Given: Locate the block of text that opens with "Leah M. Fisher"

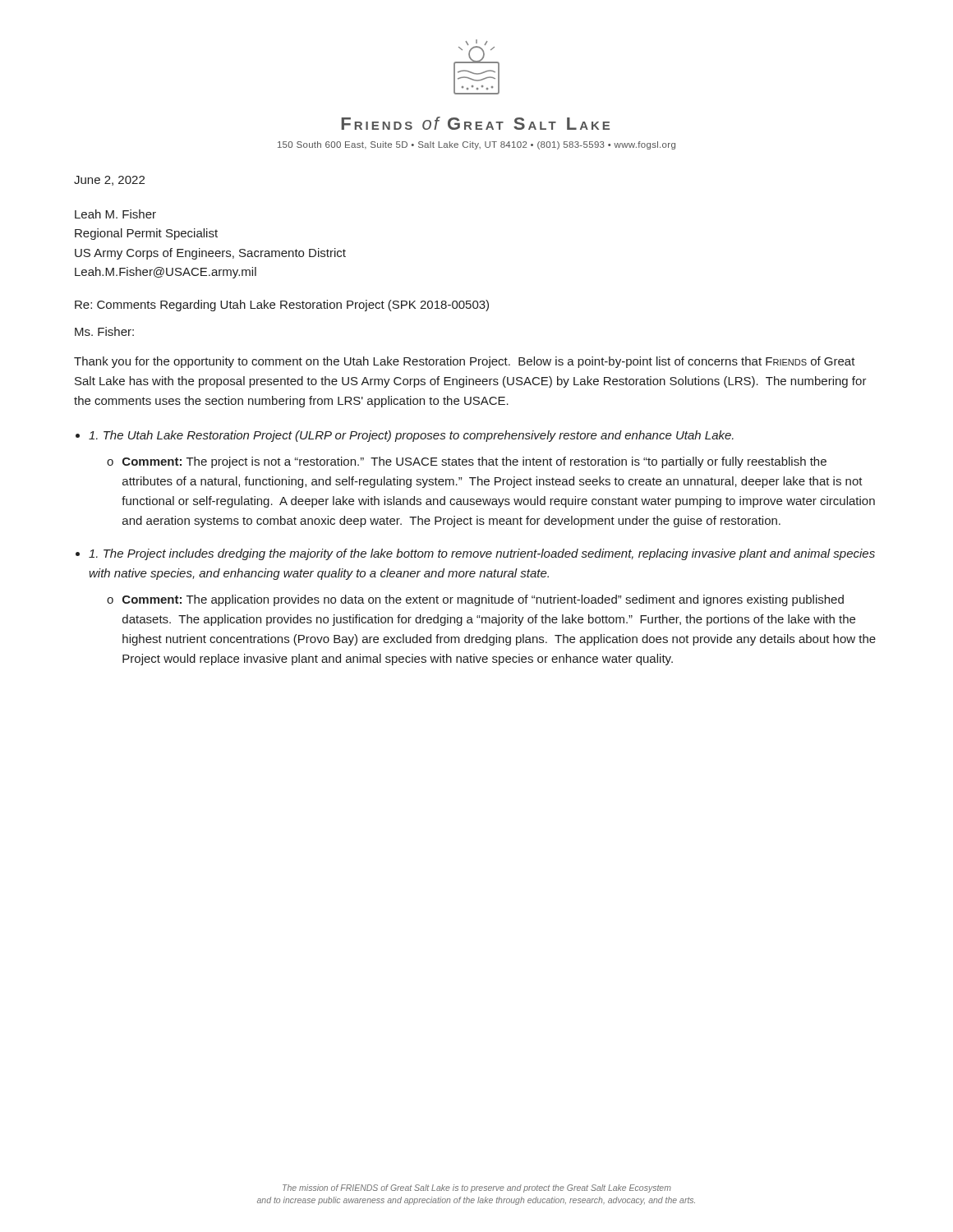Looking at the screenshot, I should click(x=210, y=243).
